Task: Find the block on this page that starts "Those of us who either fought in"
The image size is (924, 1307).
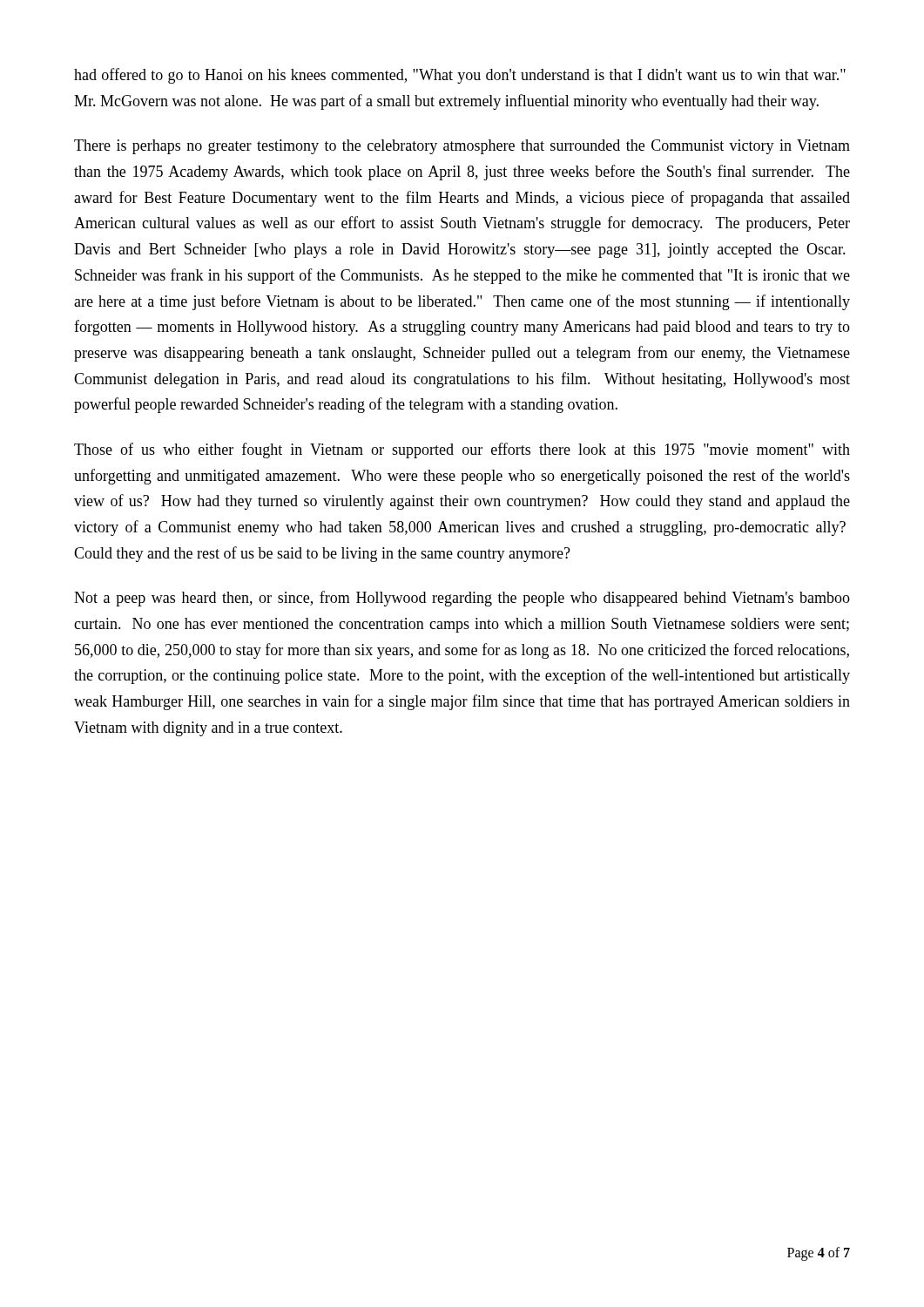Action: (462, 501)
